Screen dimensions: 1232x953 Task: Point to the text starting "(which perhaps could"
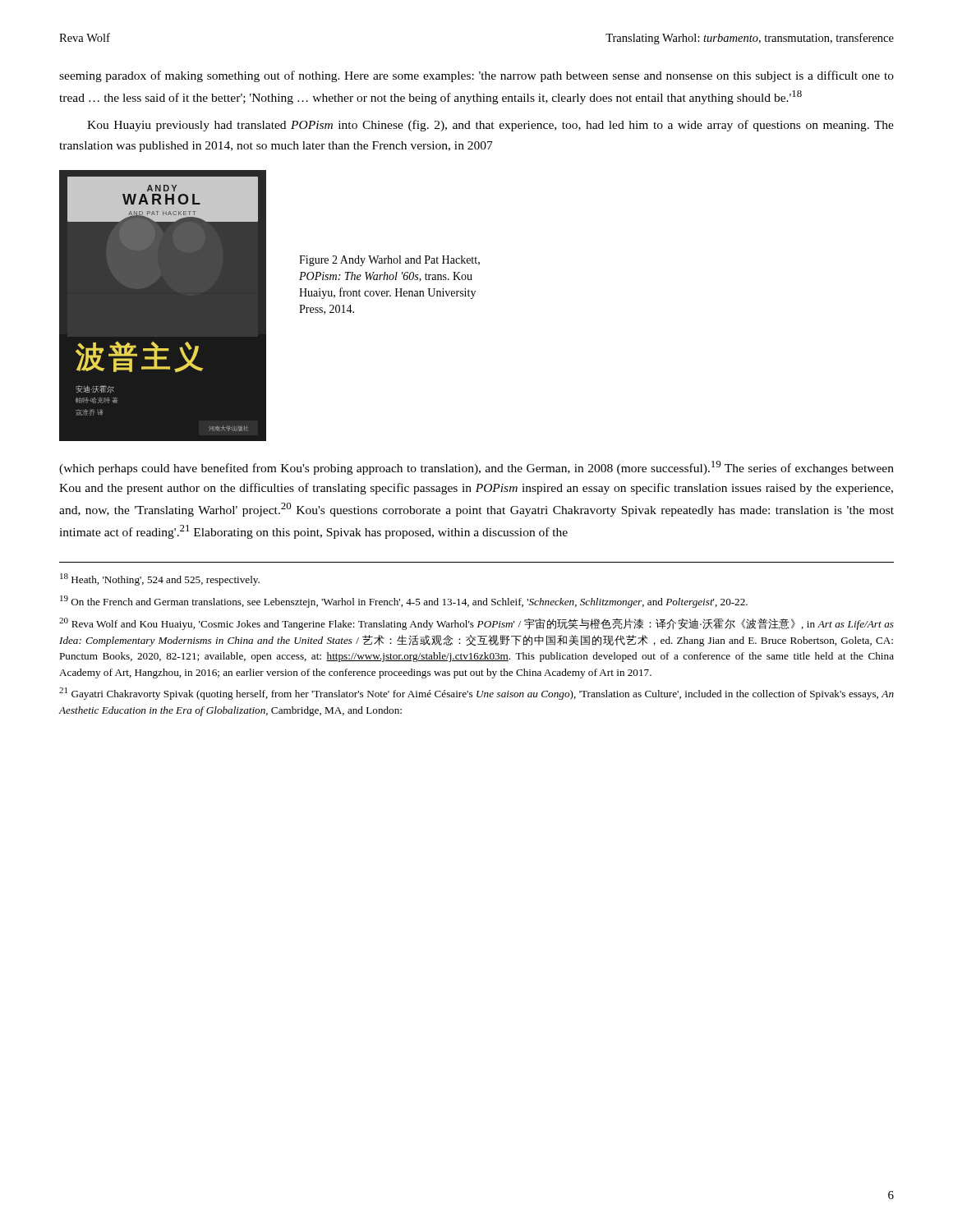(476, 499)
